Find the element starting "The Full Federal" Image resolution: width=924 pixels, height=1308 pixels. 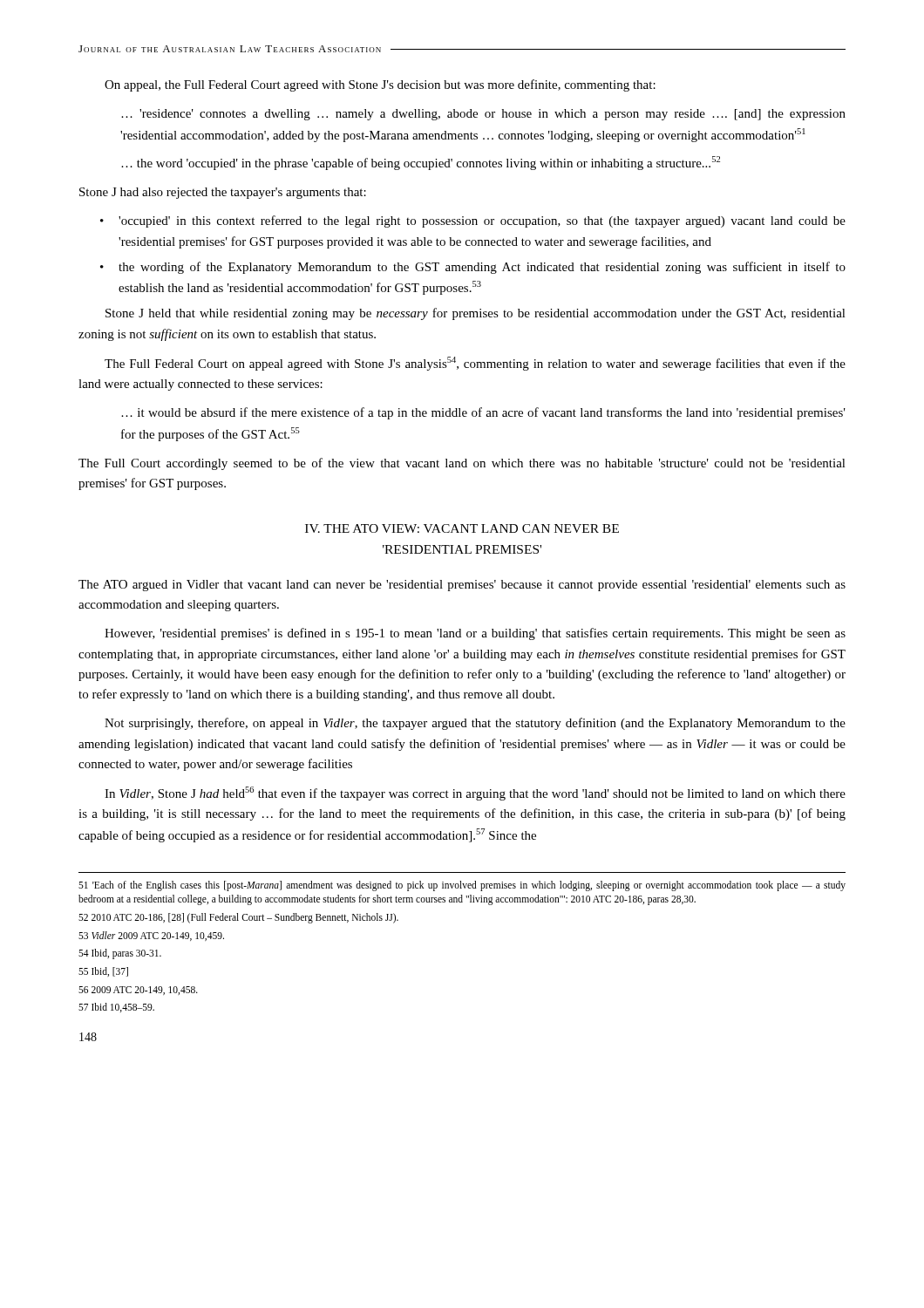coord(462,374)
